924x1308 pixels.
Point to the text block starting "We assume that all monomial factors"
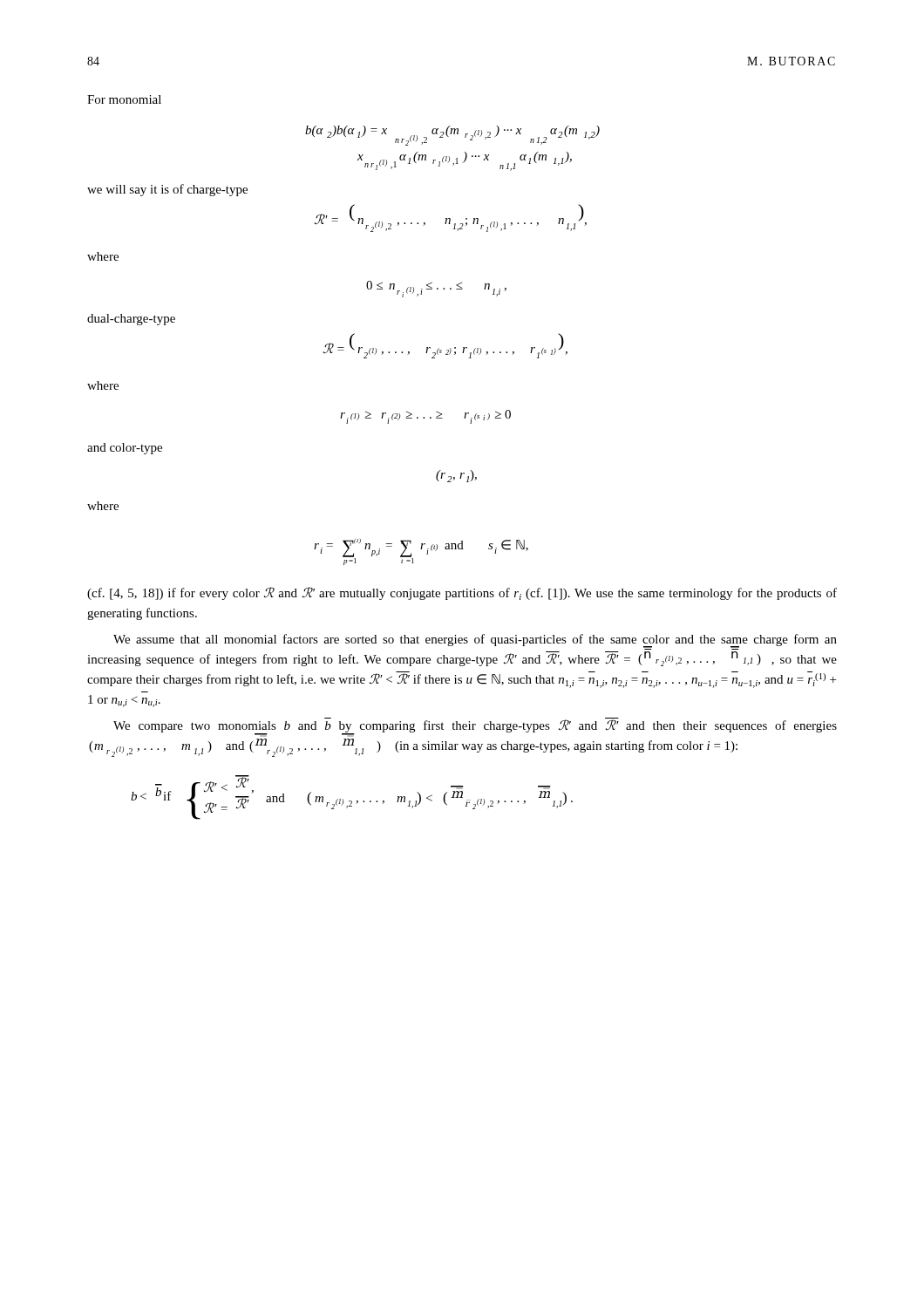tap(462, 669)
